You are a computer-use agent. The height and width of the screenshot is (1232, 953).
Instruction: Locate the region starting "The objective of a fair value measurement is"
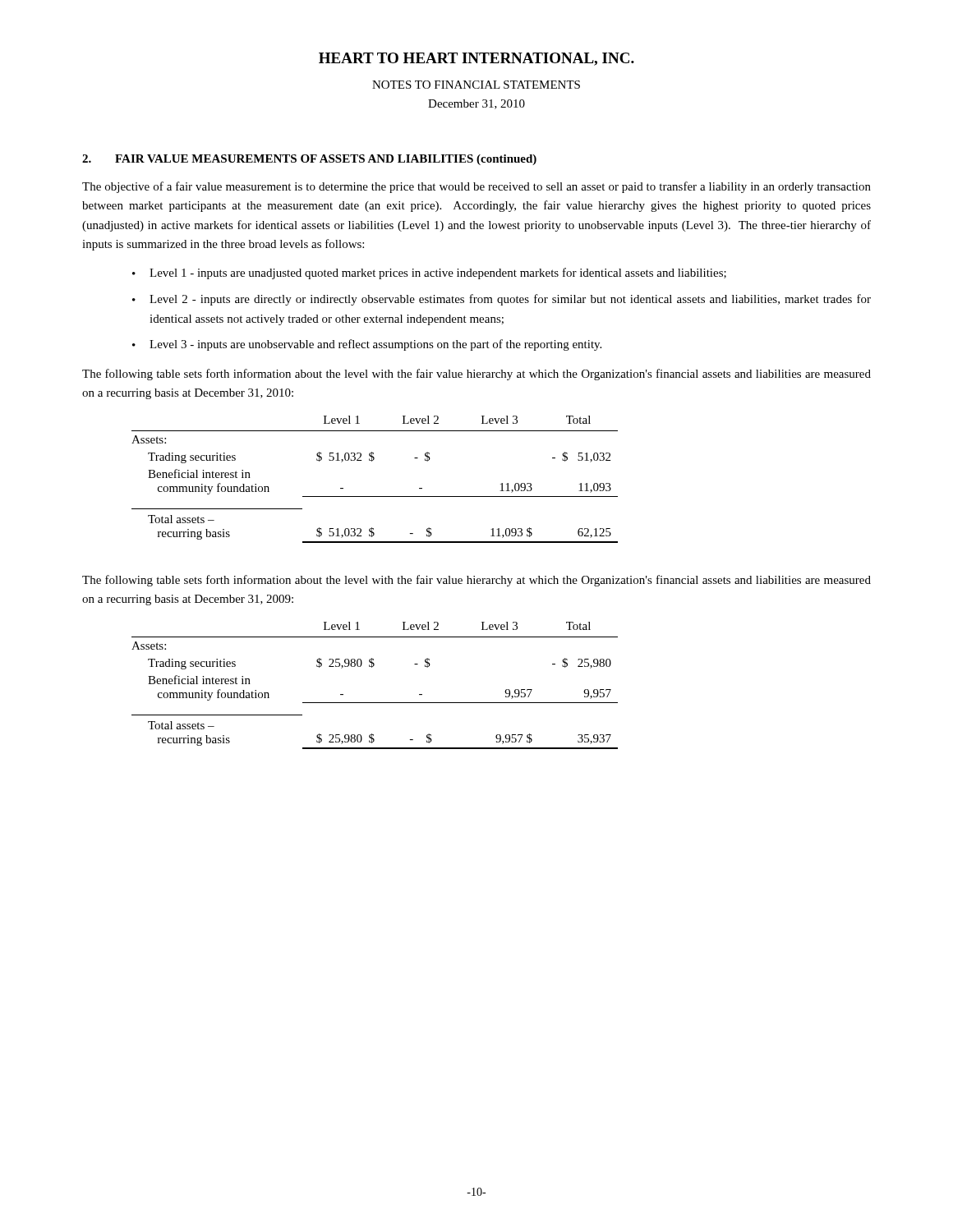tap(476, 215)
